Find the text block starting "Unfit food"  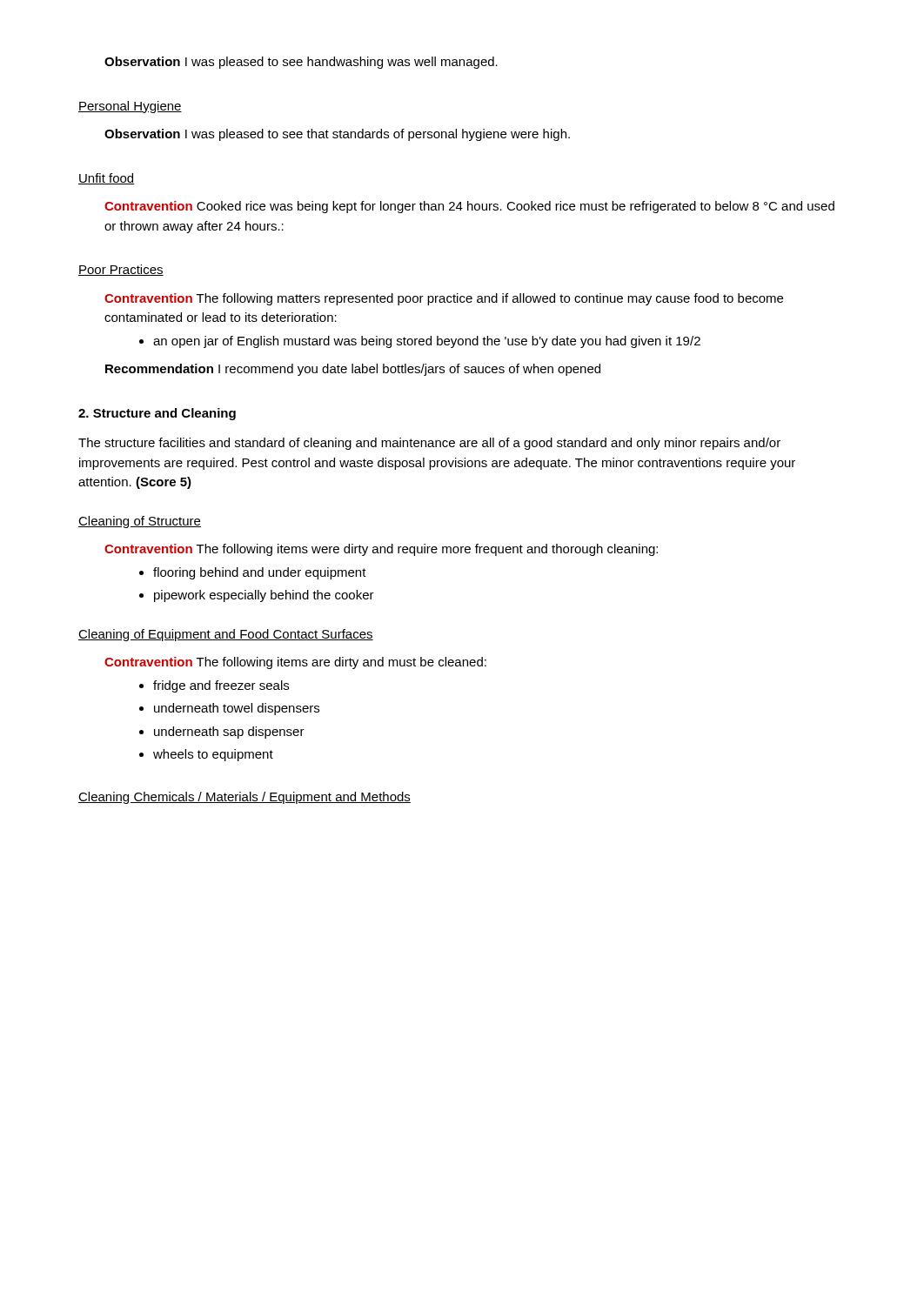[x=106, y=177]
